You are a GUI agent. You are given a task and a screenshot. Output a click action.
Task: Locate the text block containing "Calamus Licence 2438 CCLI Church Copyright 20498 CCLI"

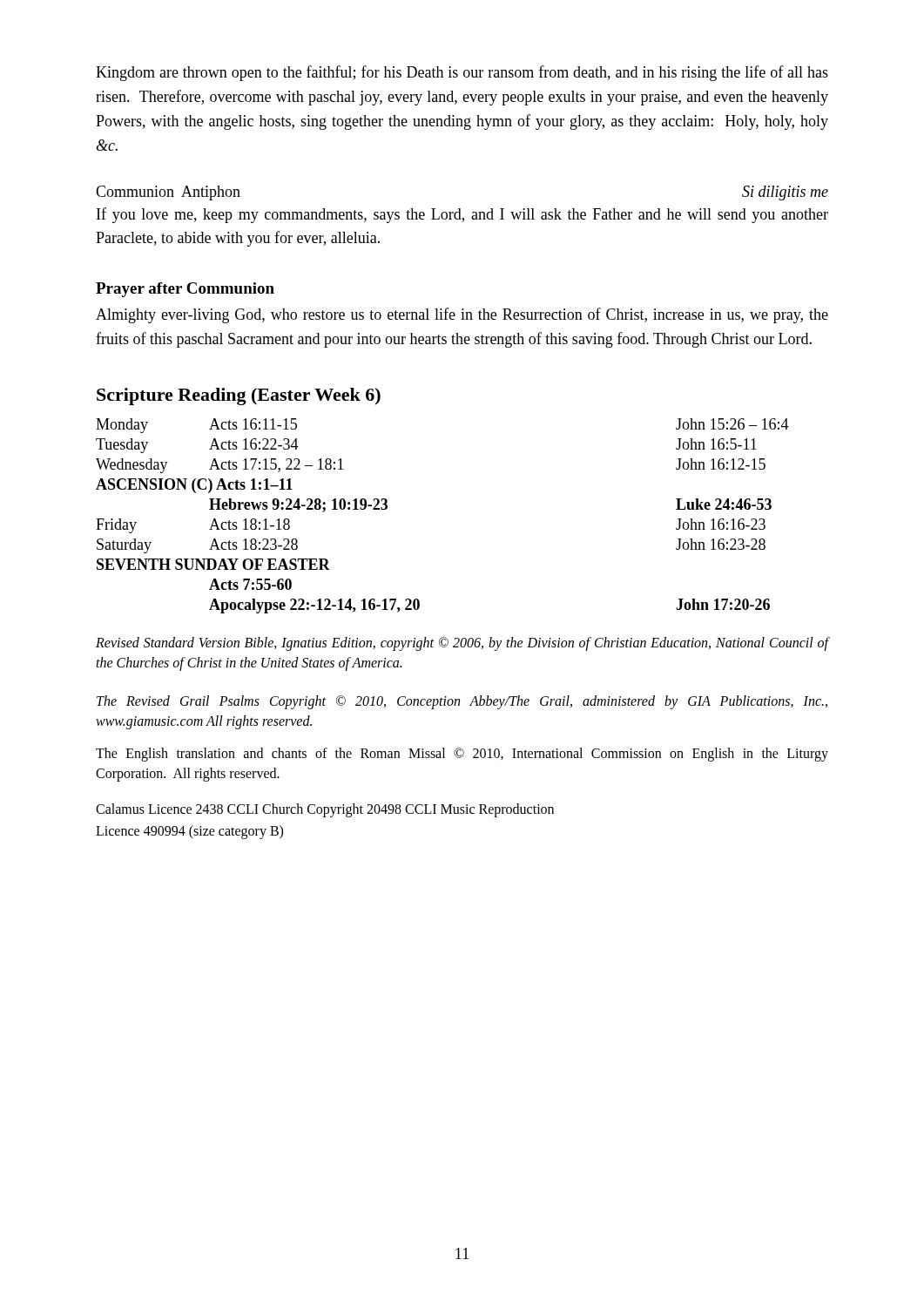[325, 820]
